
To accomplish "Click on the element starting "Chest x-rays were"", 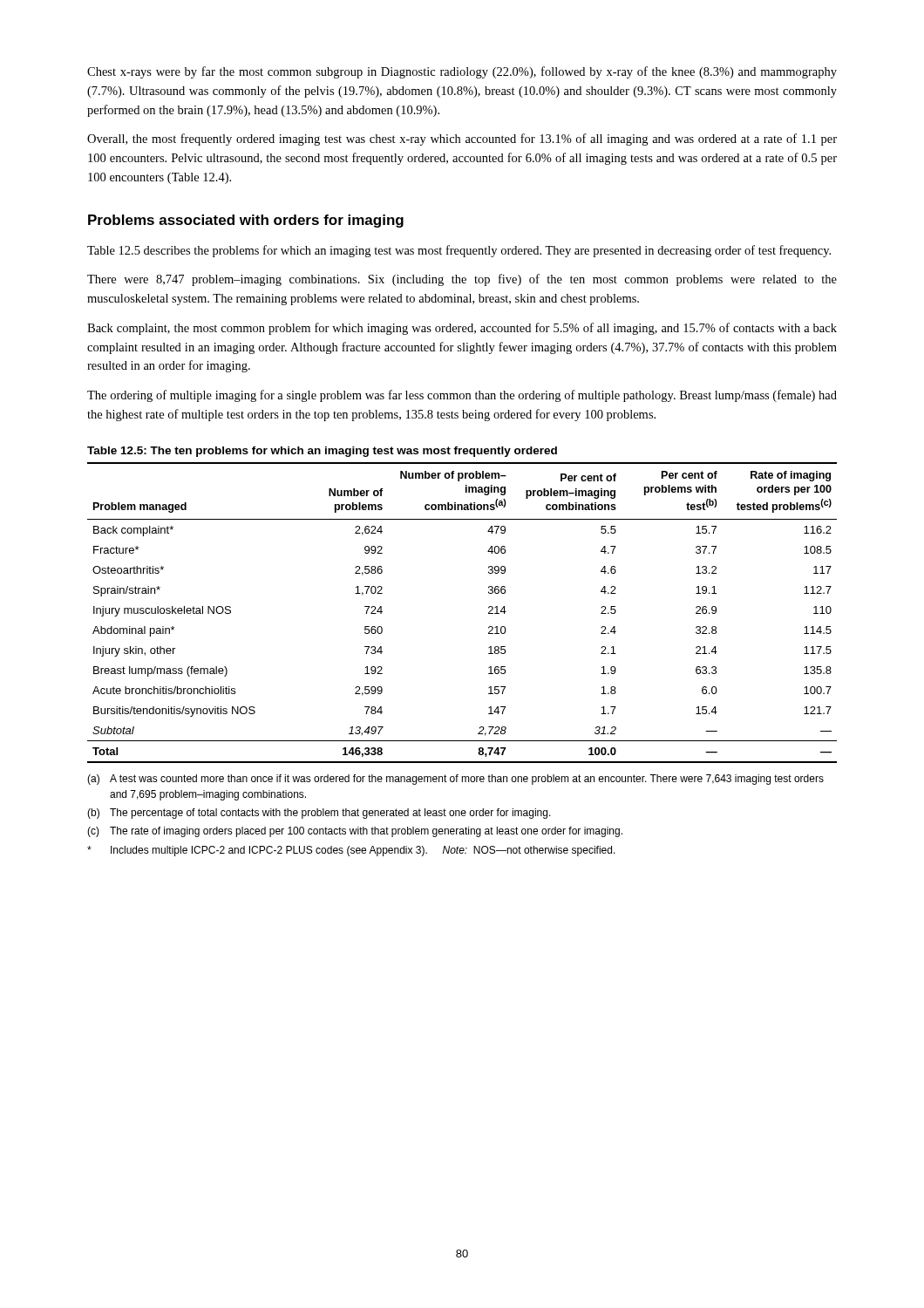I will point(462,90).
